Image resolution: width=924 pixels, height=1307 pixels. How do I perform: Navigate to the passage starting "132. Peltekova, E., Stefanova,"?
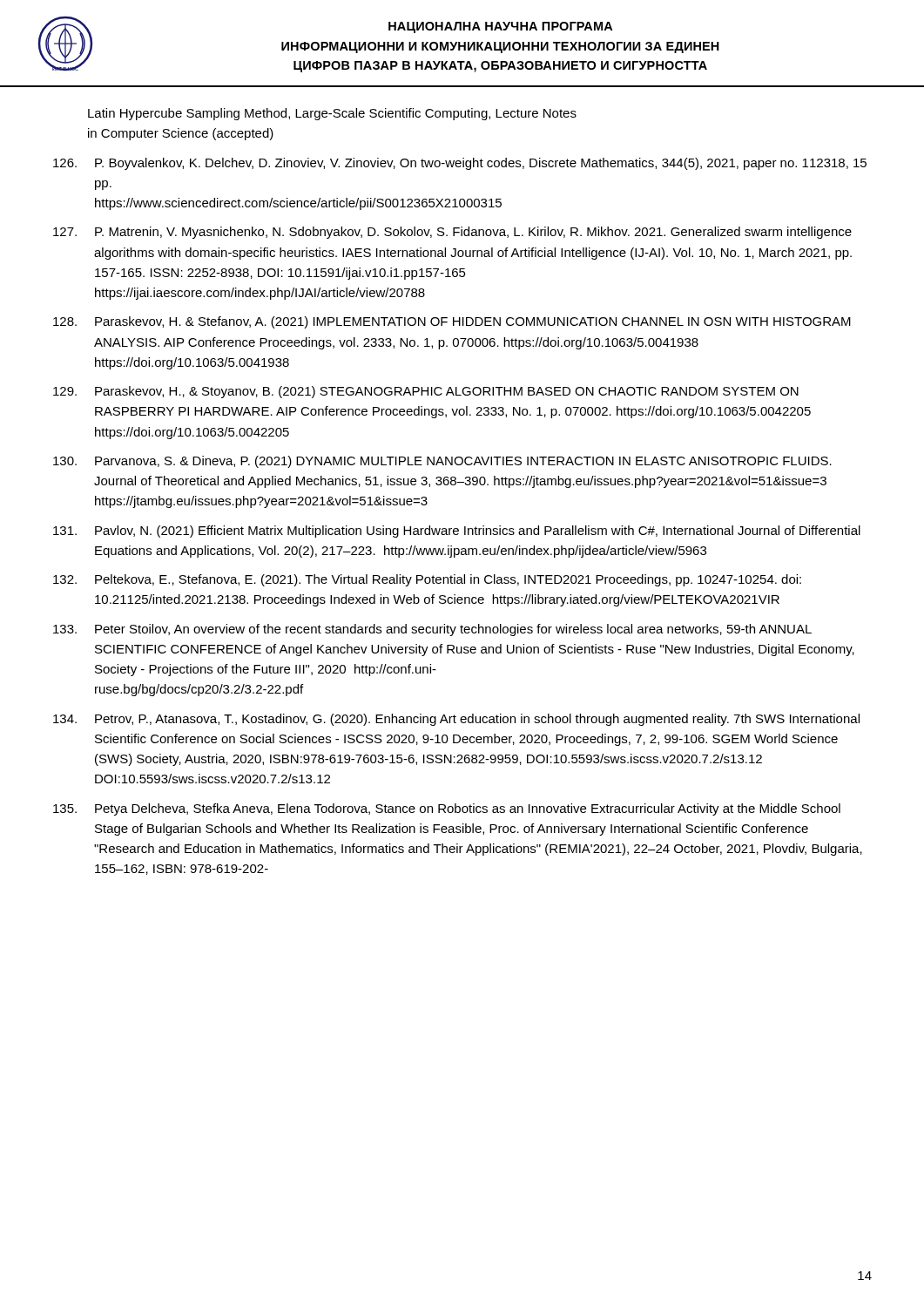point(462,589)
